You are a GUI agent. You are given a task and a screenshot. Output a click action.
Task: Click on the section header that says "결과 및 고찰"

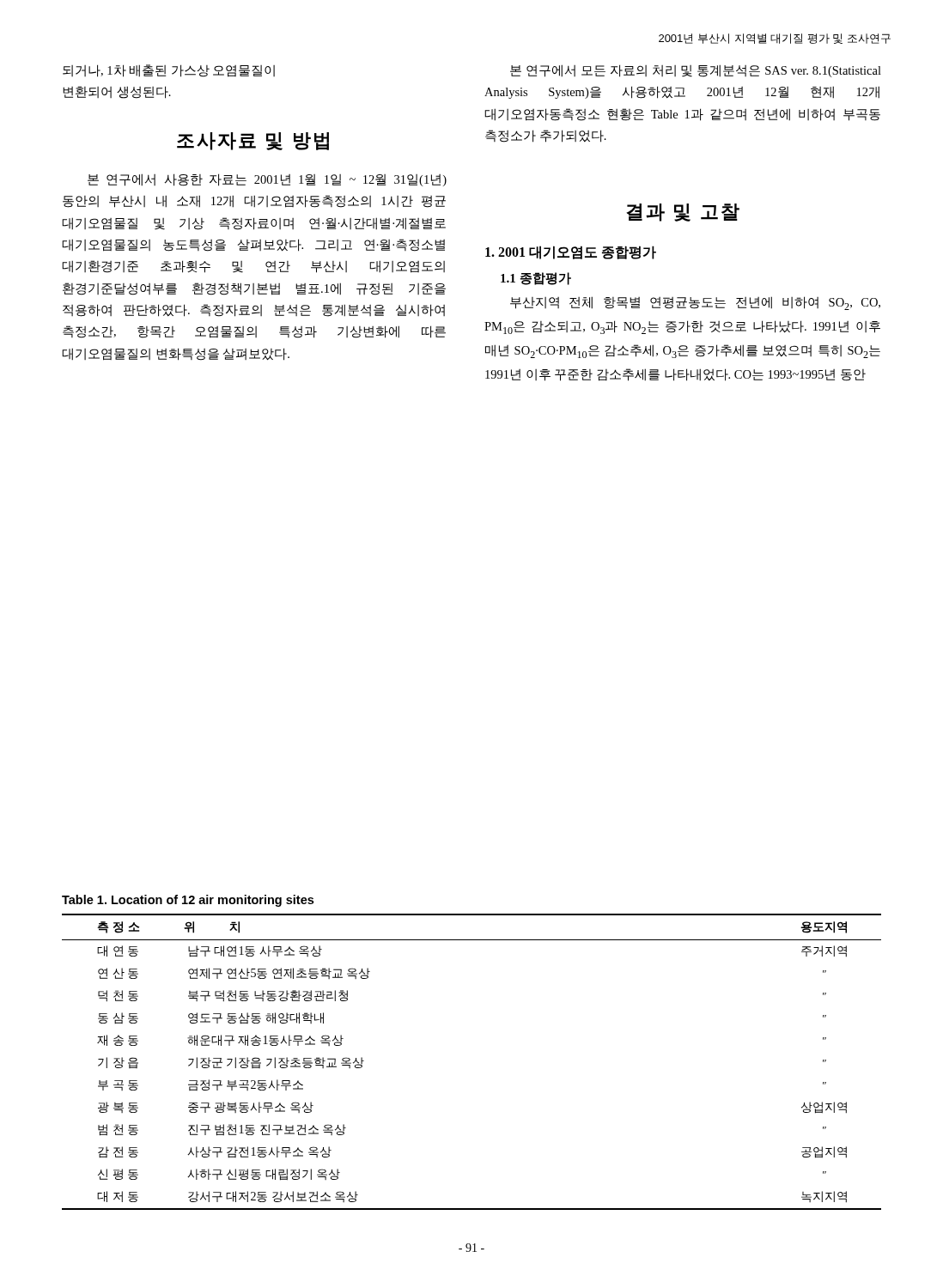683,211
